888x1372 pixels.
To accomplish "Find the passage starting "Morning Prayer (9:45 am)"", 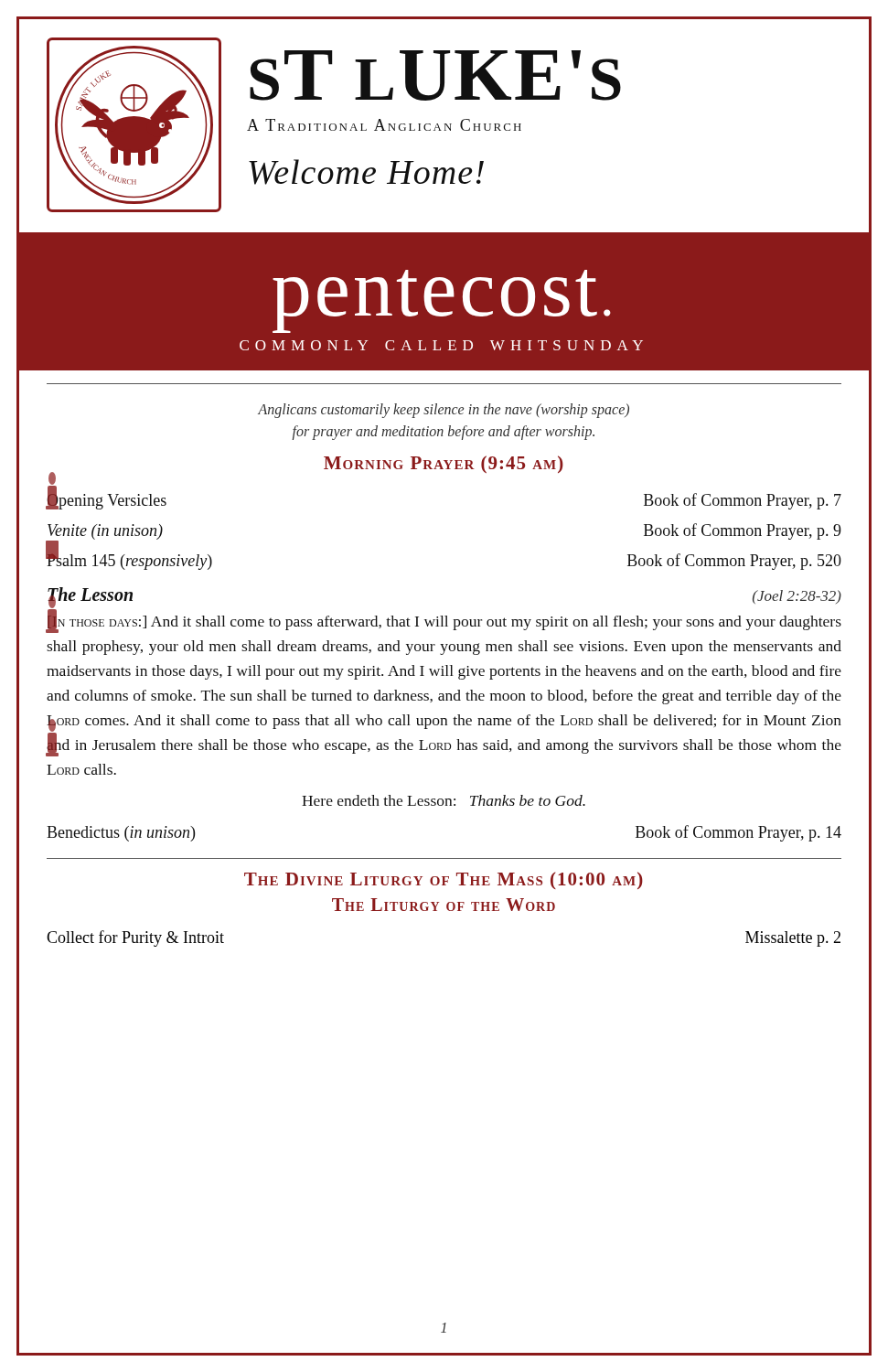I will point(444,463).
